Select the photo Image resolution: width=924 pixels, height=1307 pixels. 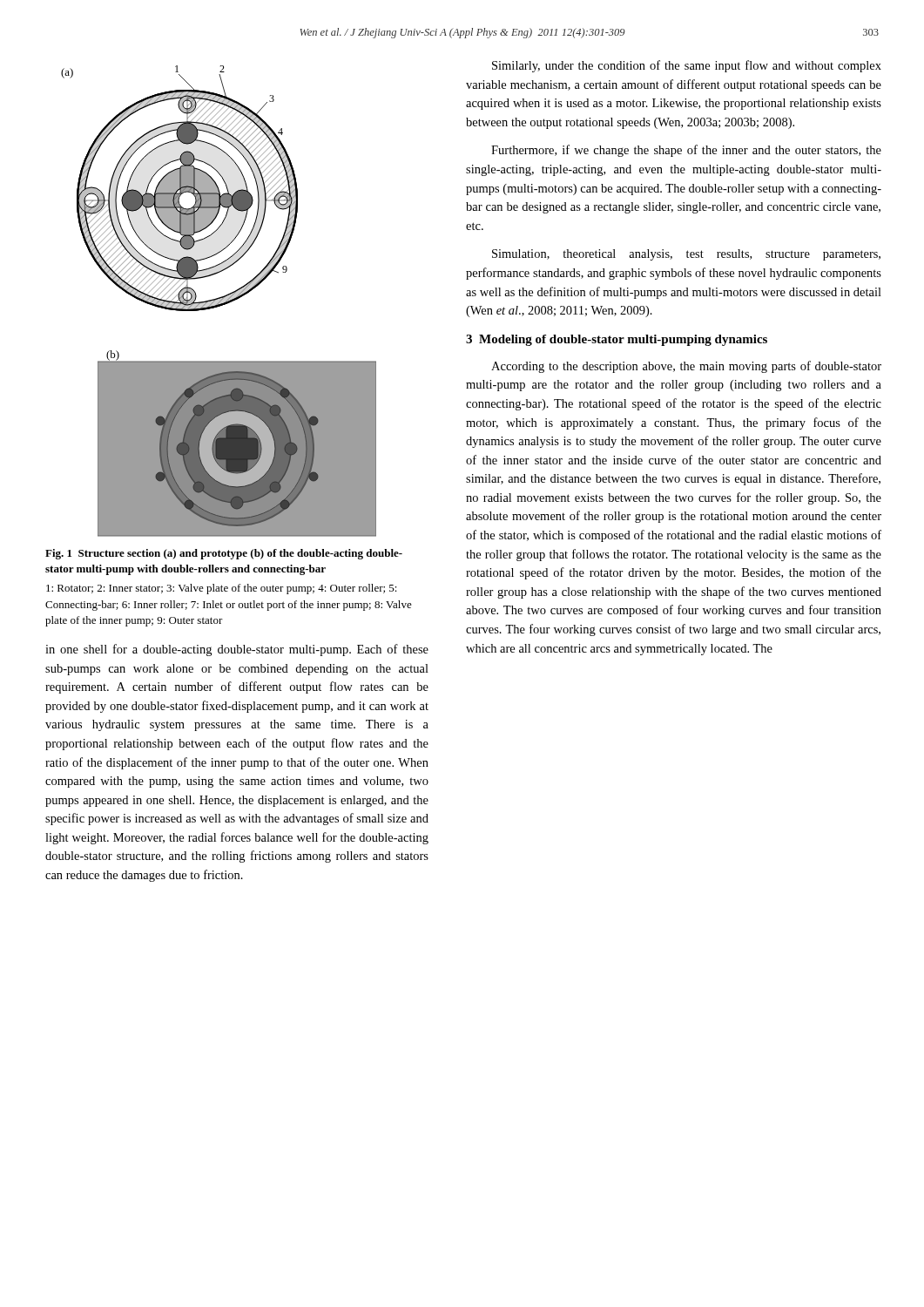point(237,440)
